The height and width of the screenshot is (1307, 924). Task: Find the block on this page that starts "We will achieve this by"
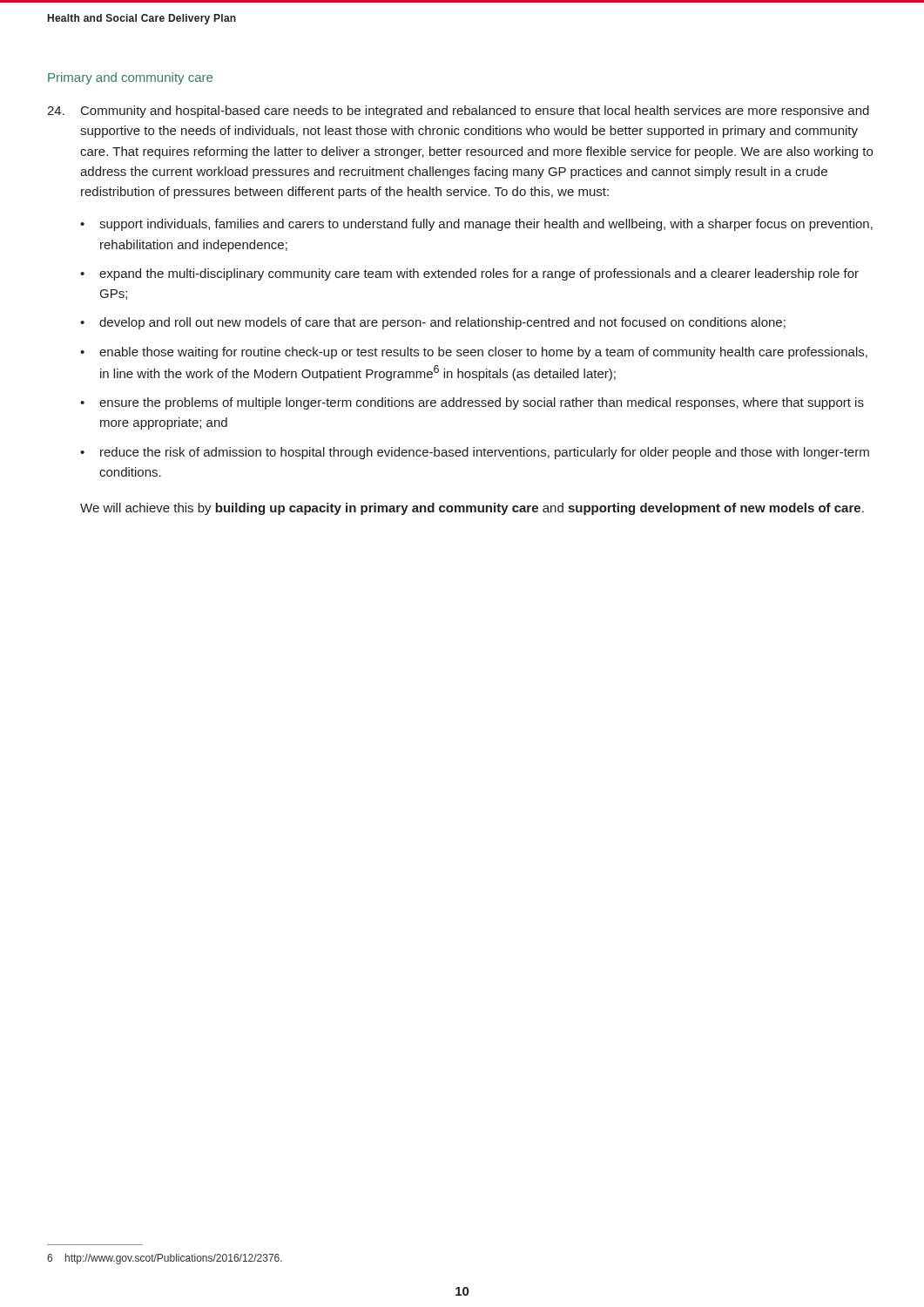[472, 508]
